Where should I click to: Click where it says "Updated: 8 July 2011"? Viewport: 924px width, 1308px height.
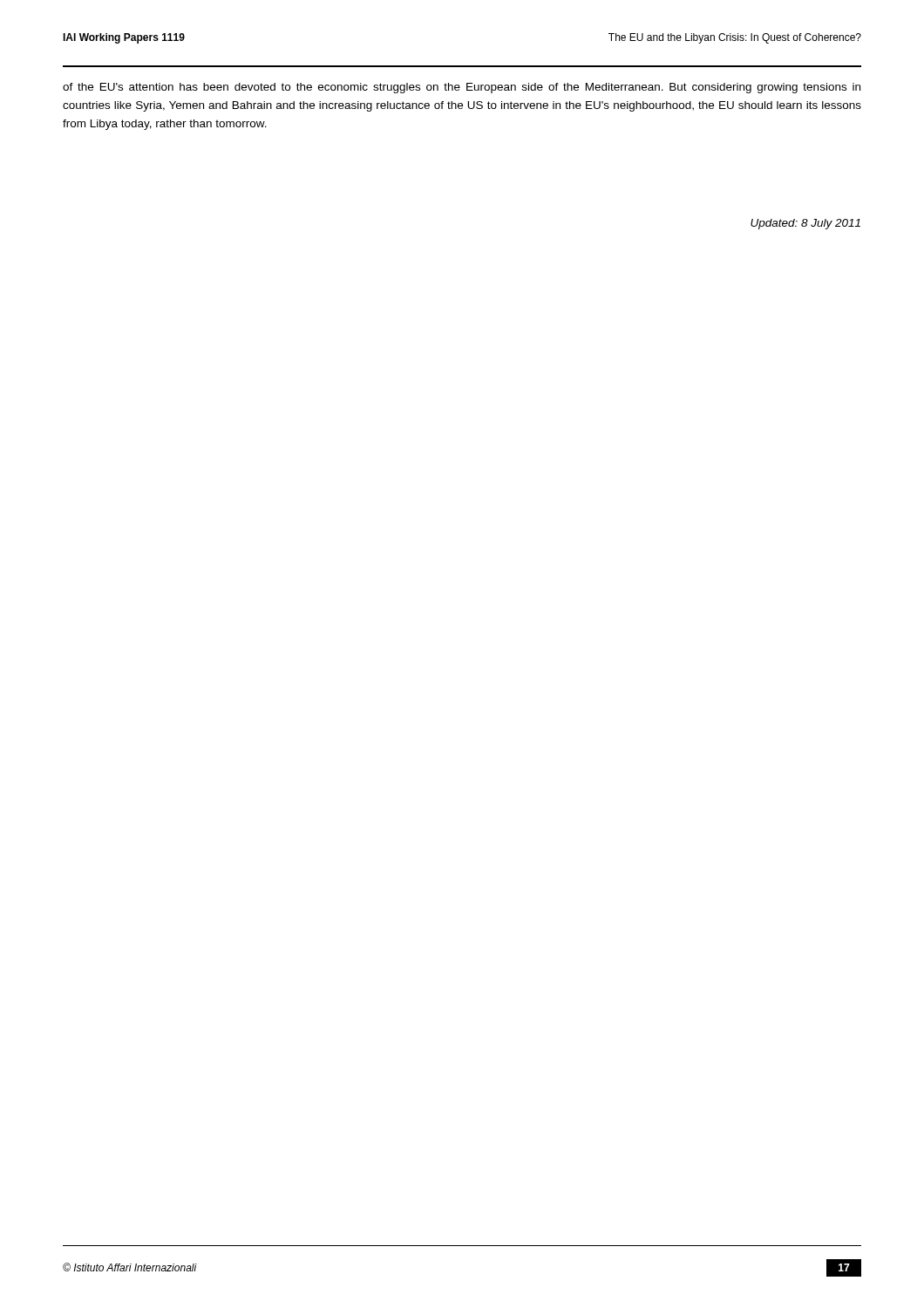pyautogui.click(x=806, y=223)
